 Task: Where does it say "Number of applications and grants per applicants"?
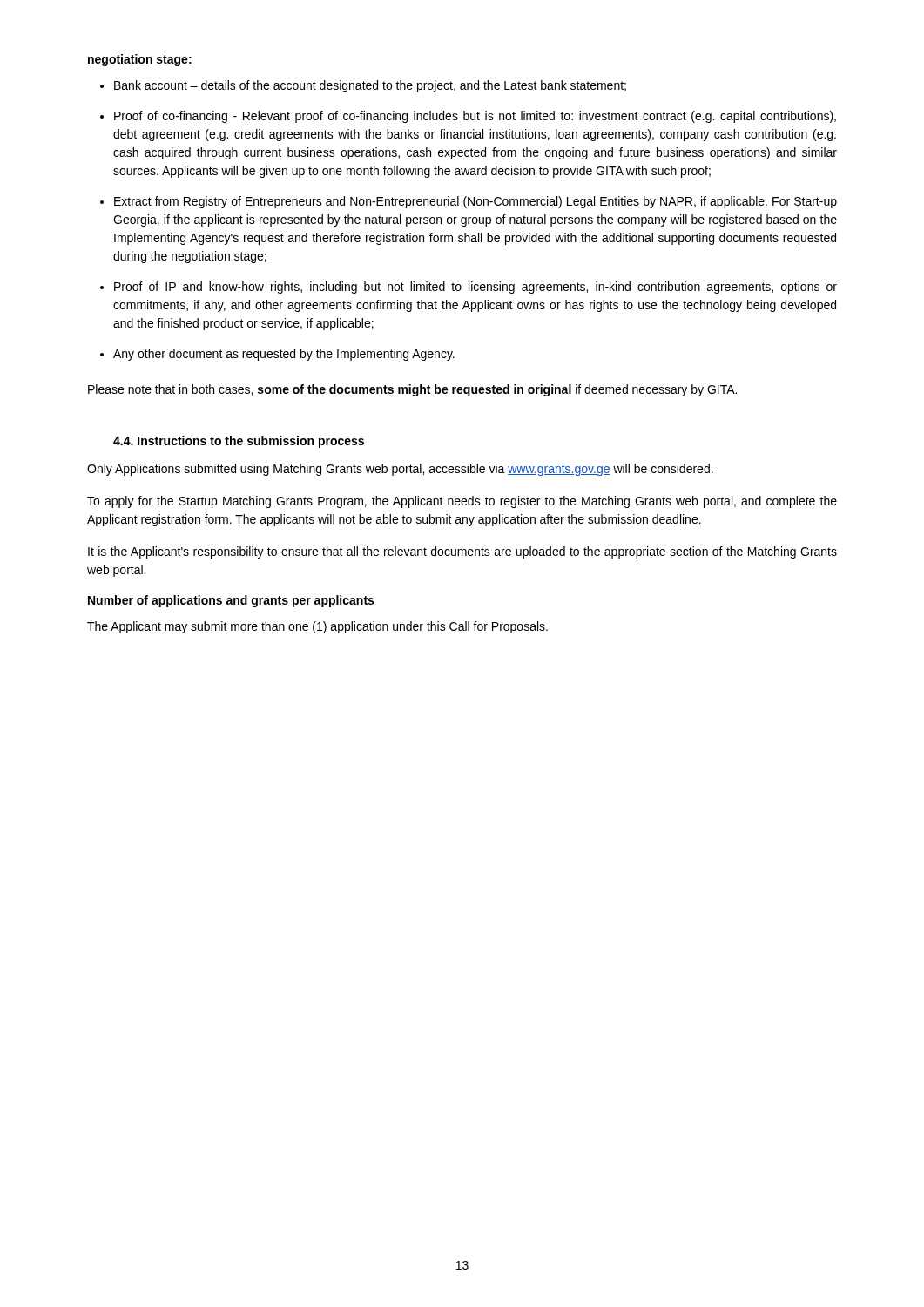[231, 600]
